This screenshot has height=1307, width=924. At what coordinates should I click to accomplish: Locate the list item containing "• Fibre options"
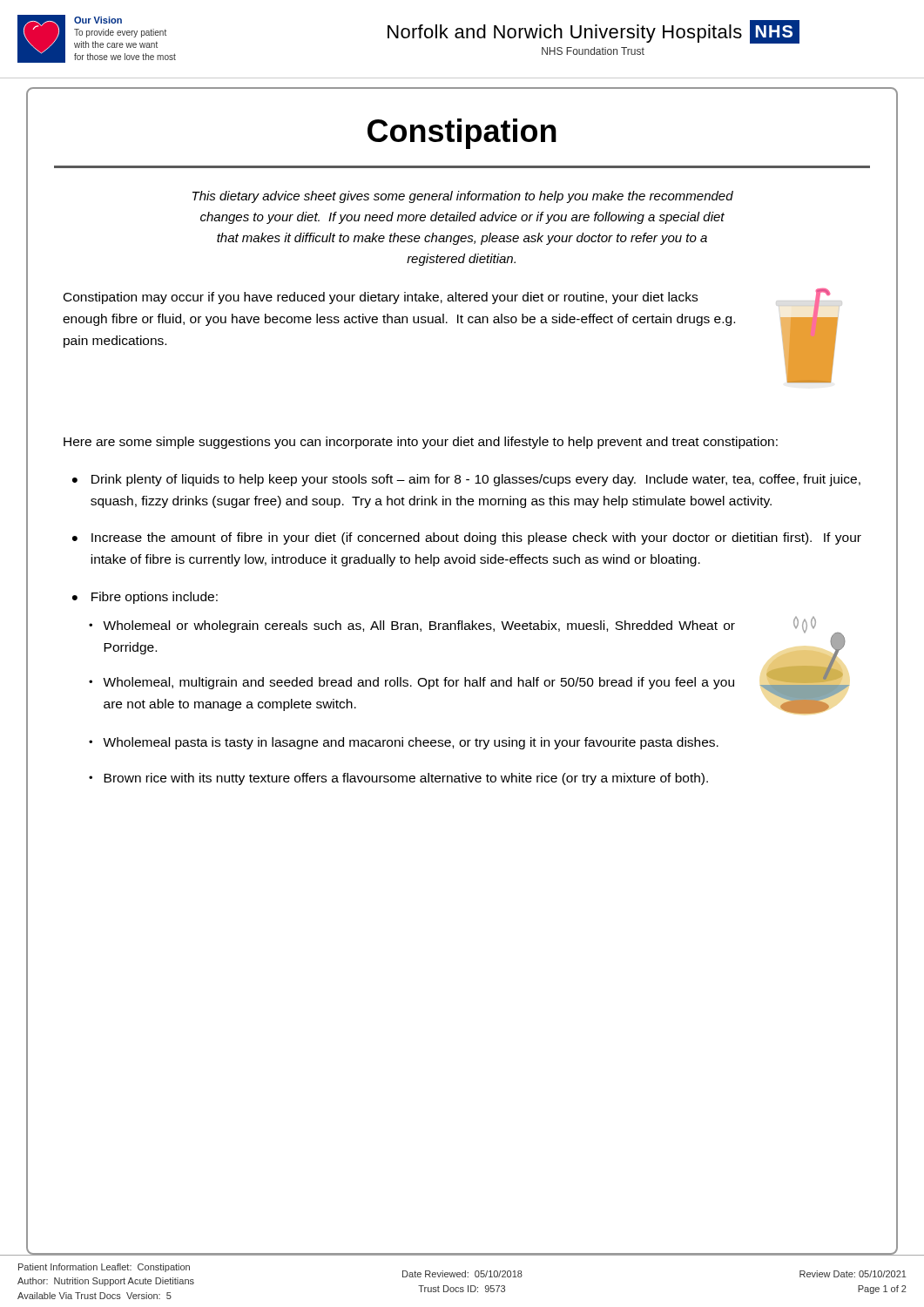[x=145, y=598]
